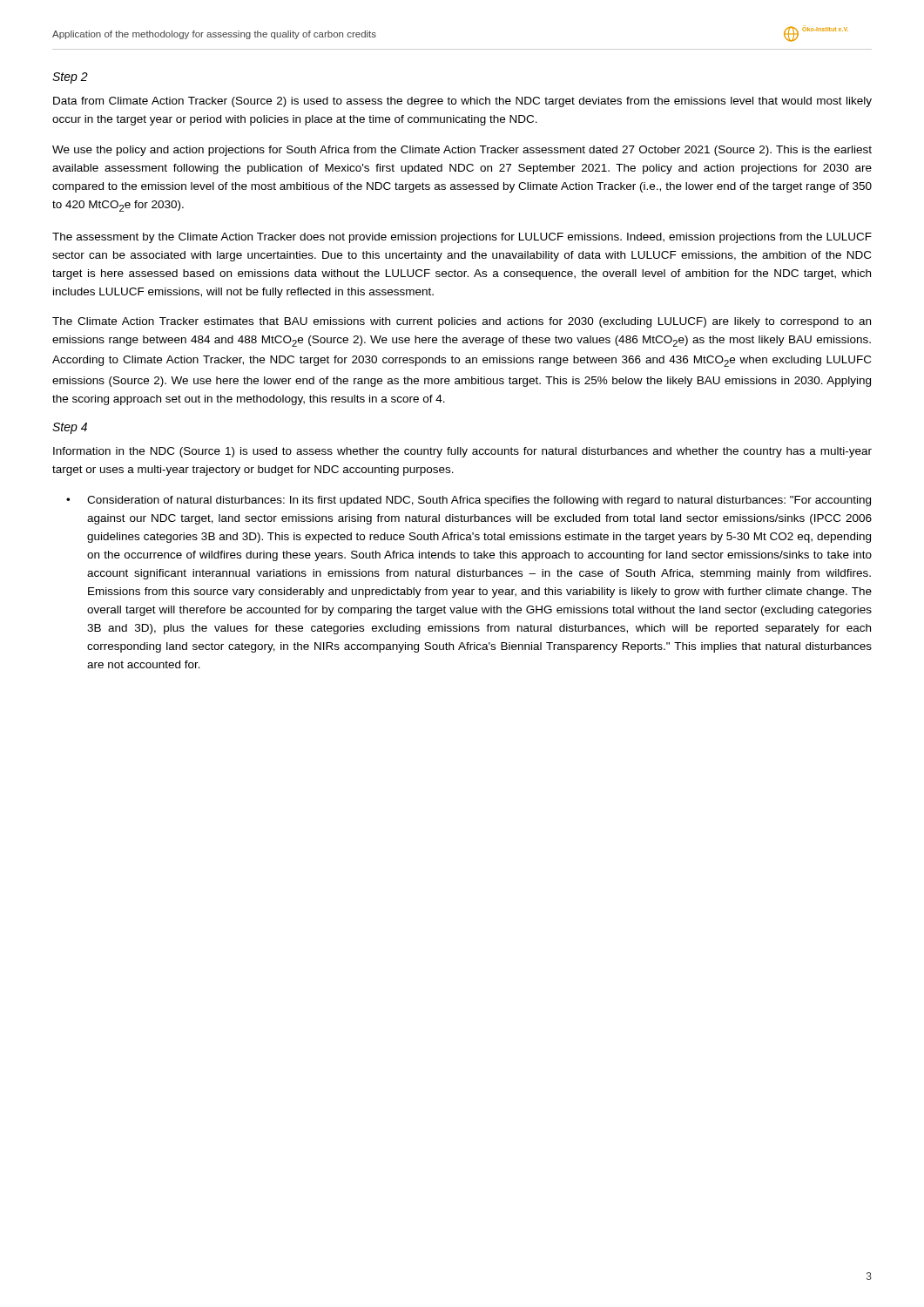Click on the text block that reads "Information in the NDC (Source 1)"

point(462,460)
